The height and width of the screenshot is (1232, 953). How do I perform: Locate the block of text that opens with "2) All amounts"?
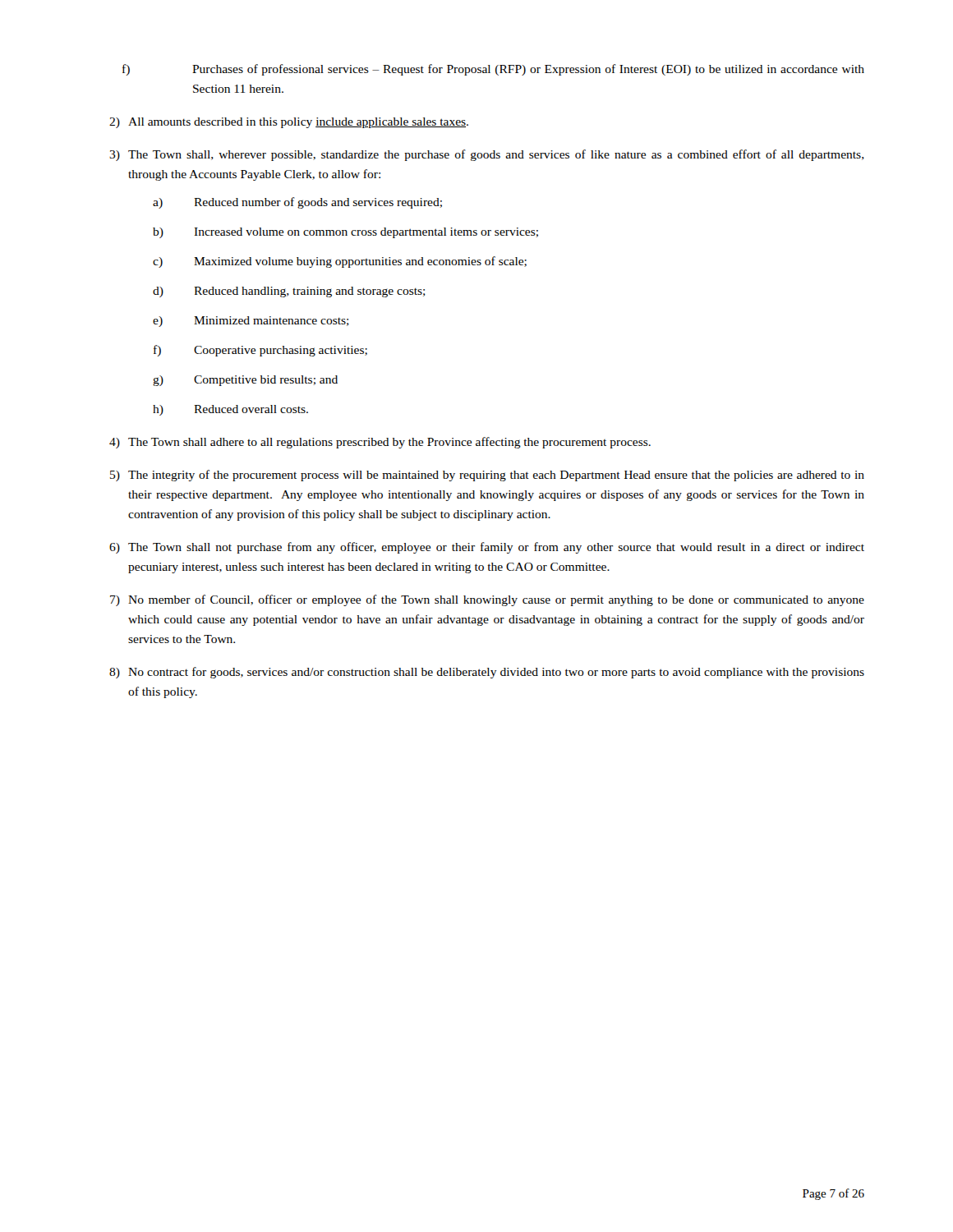pyautogui.click(x=476, y=122)
